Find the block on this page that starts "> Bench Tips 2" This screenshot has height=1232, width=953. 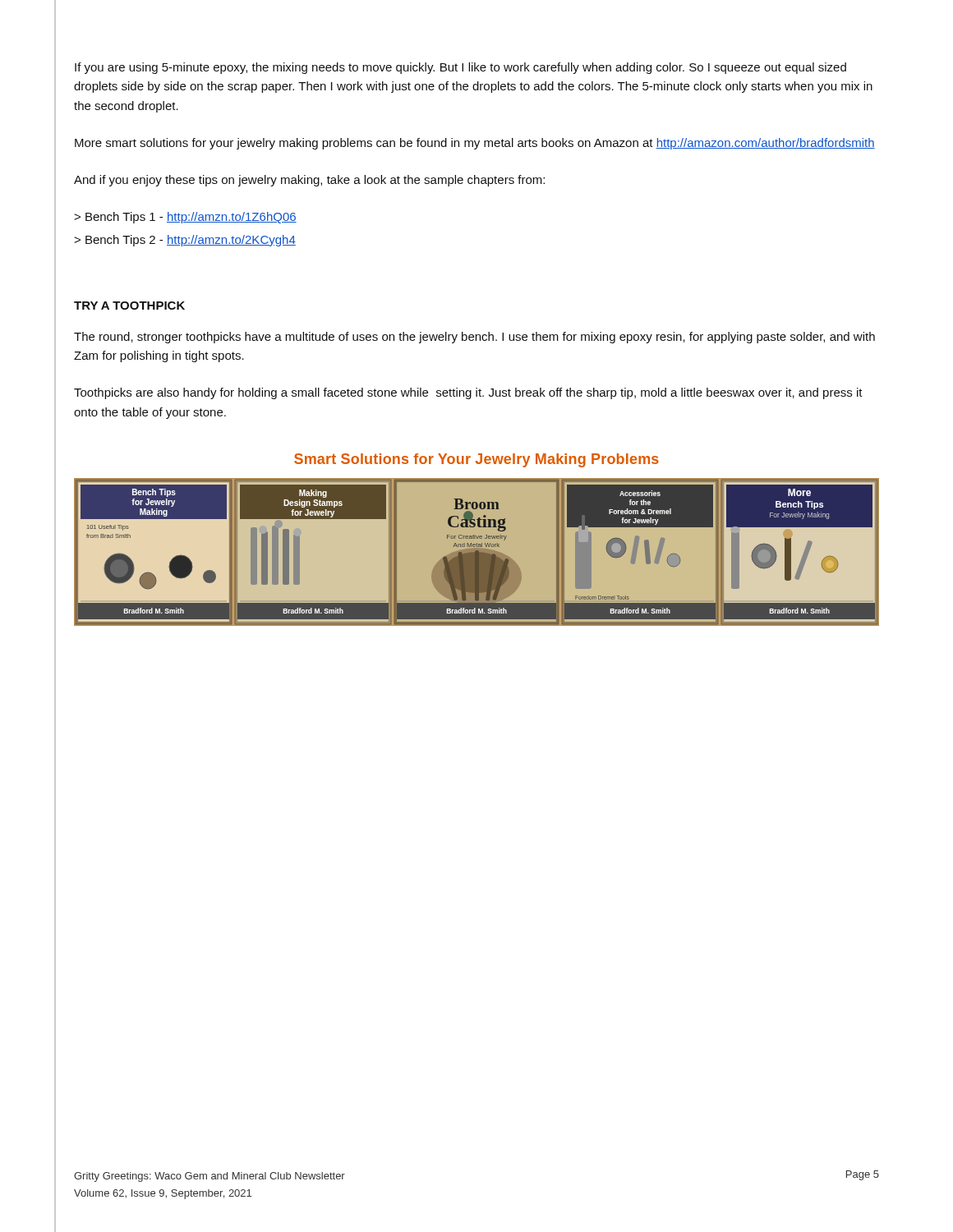point(185,239)
